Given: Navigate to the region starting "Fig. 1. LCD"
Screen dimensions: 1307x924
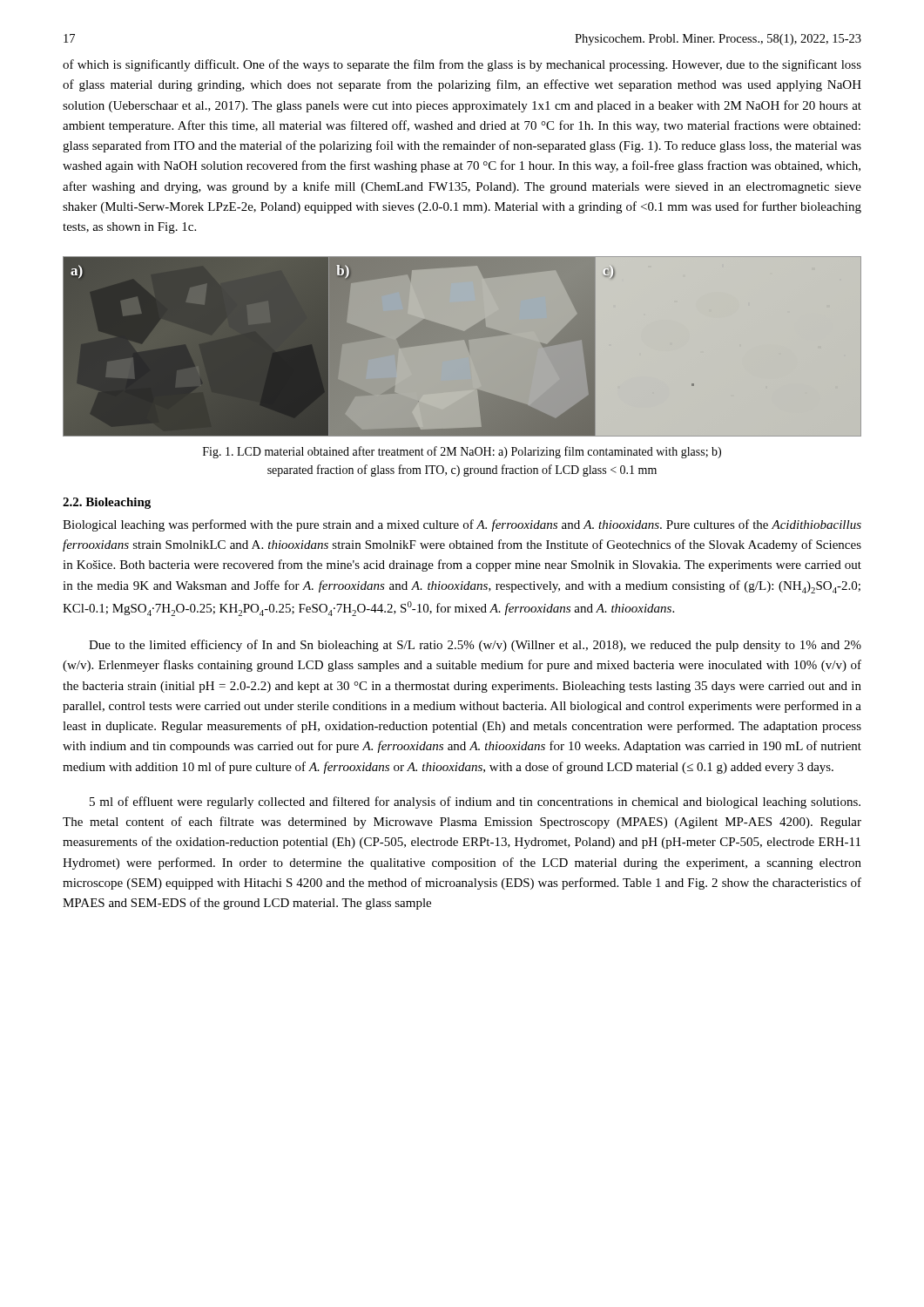Looking at the screenshot, I should coord(462,461).
